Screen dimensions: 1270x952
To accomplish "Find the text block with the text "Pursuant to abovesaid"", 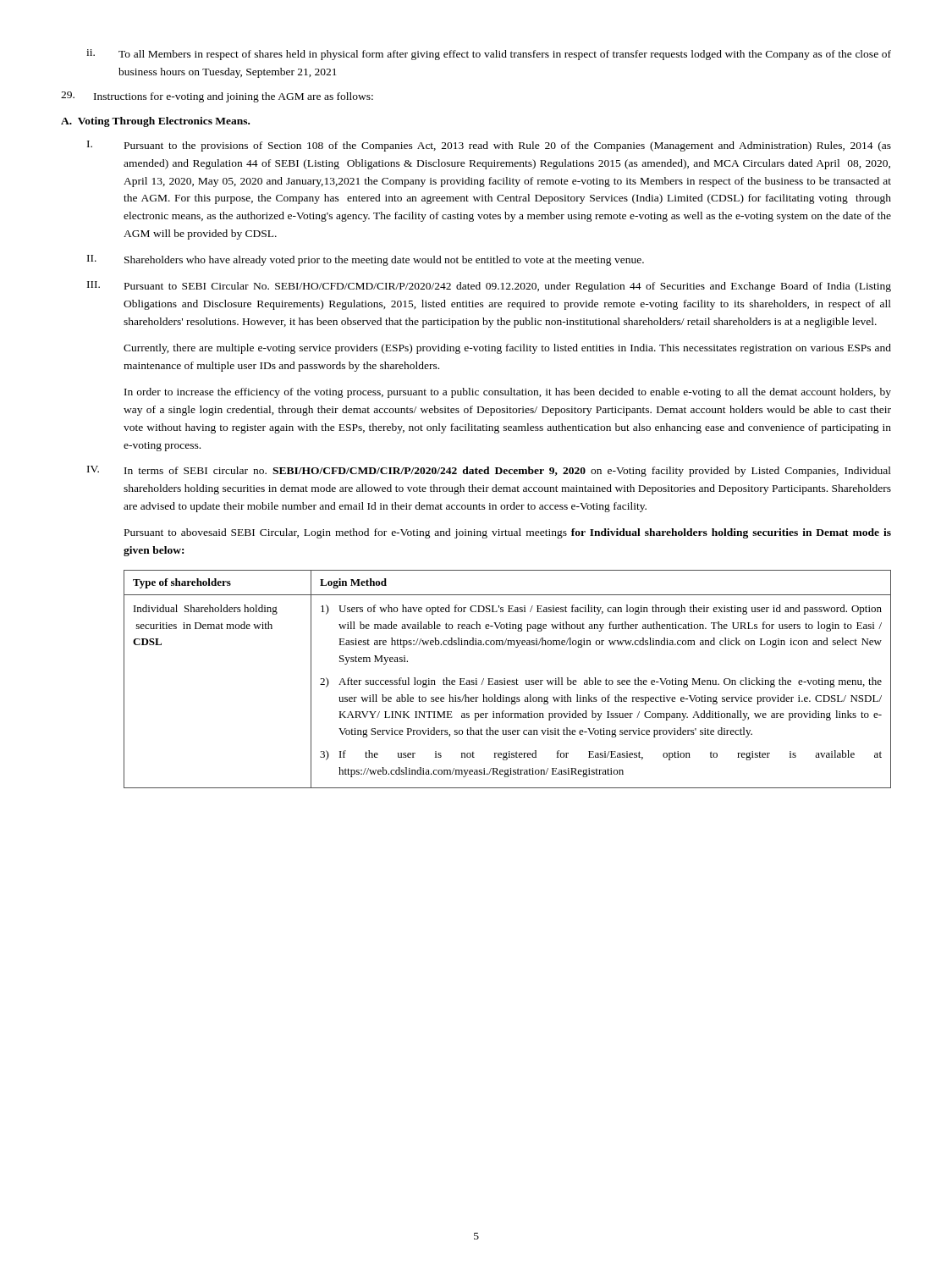I will 507,541.
